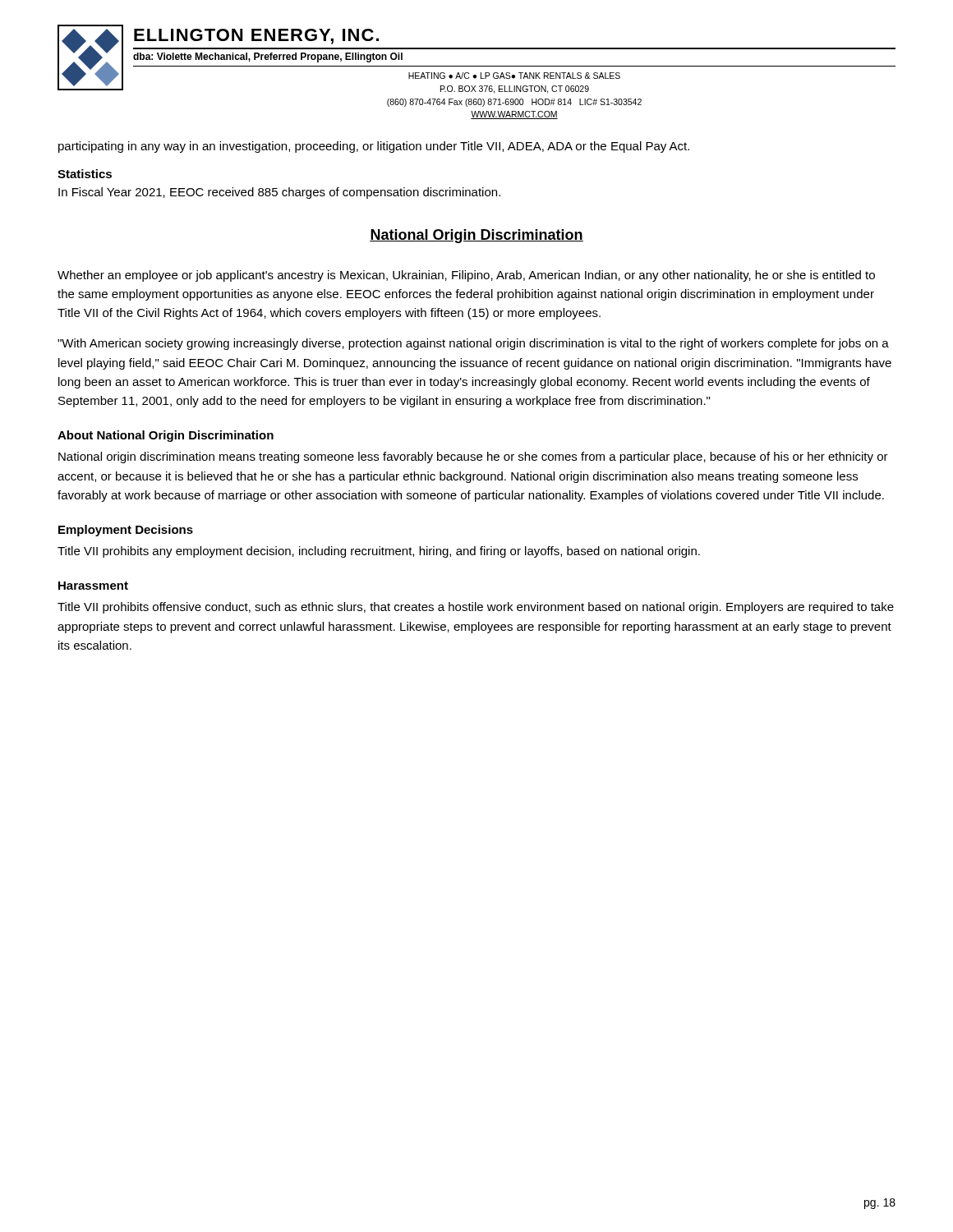The width and height of the screenshot is (953, 1232).
Task: Select the region starting "National Origin Discrimination"
Action: [x=476, y=235]
